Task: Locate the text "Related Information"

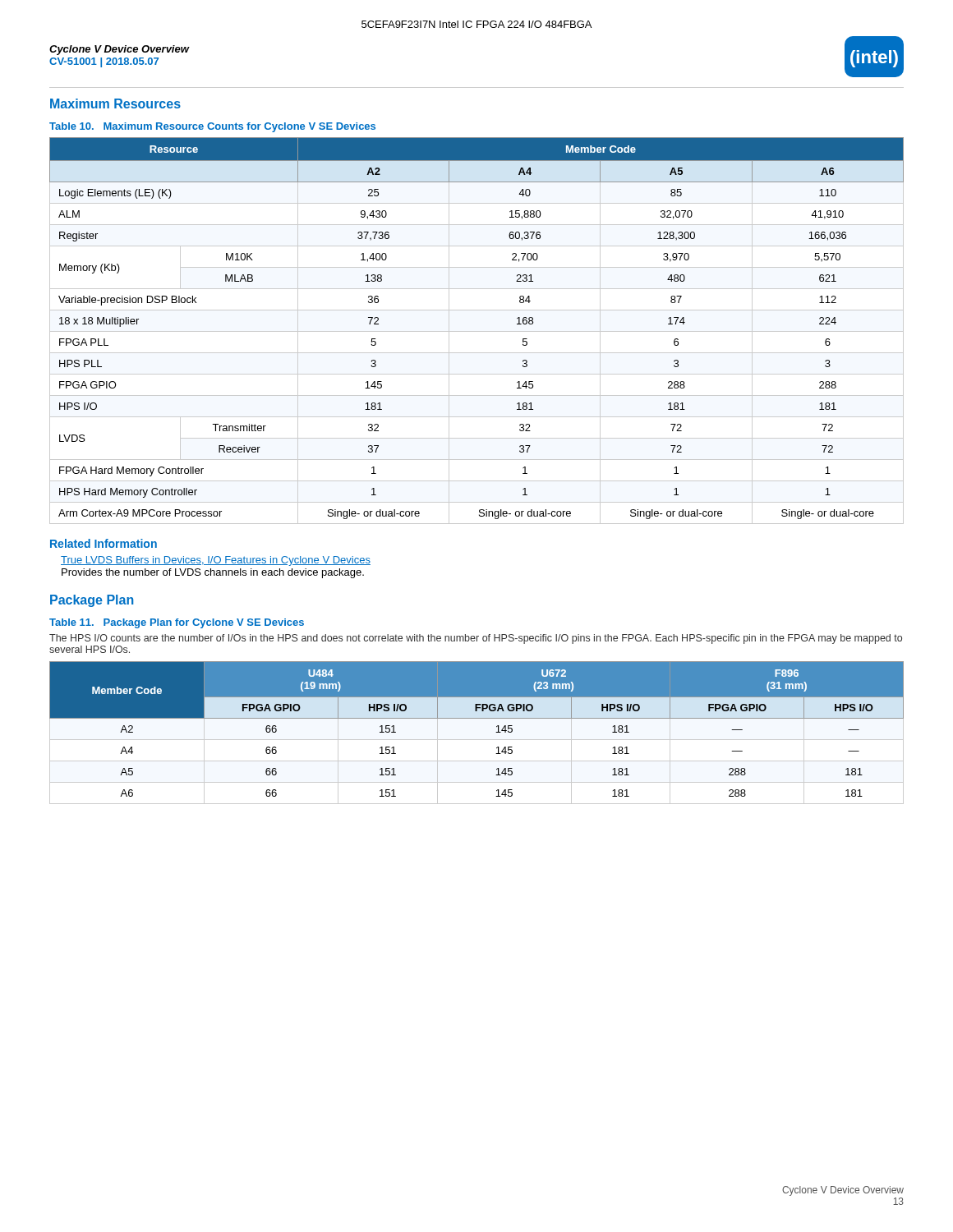Action: point(103,544)
